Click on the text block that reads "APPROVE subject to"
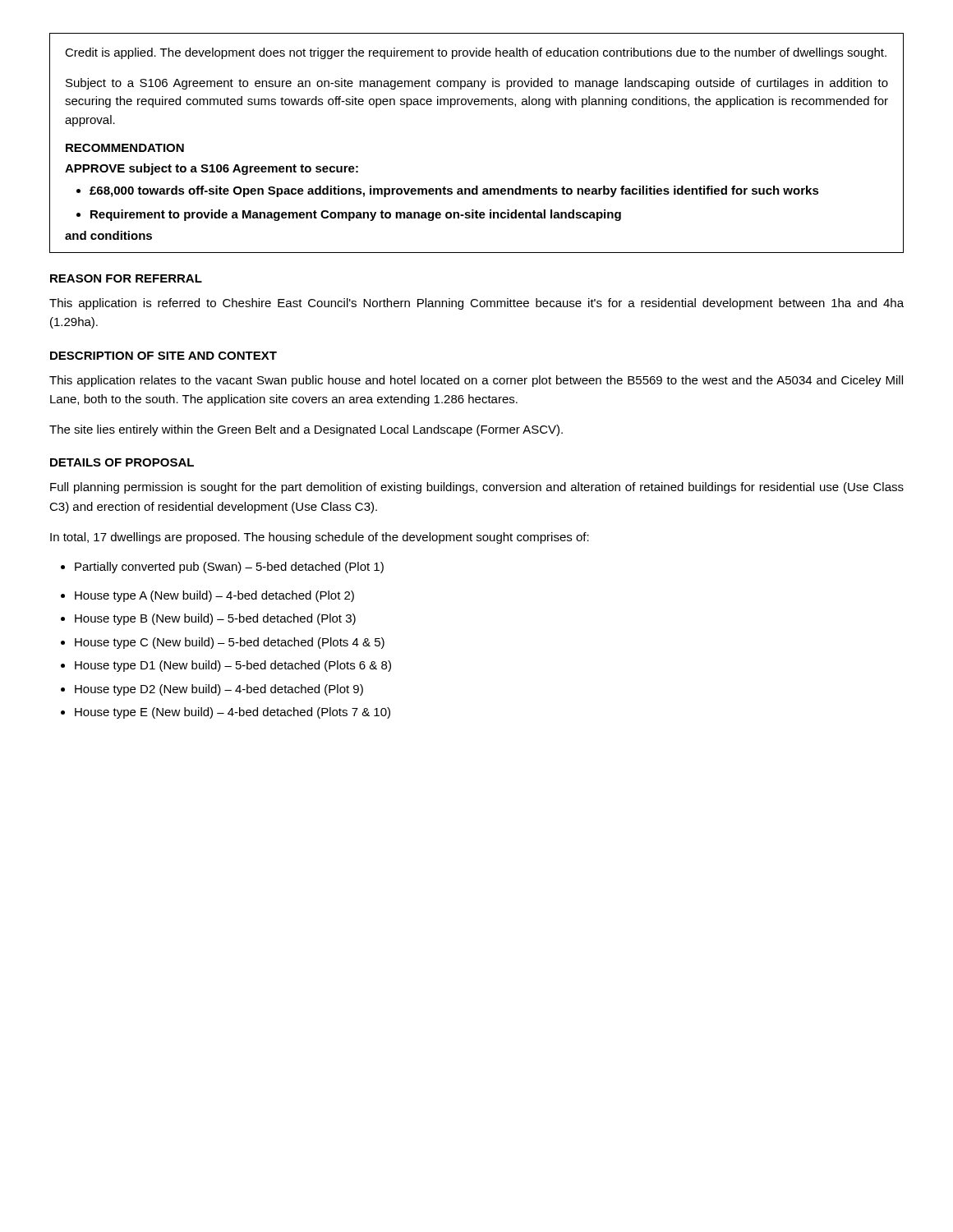 pos(212,168)
